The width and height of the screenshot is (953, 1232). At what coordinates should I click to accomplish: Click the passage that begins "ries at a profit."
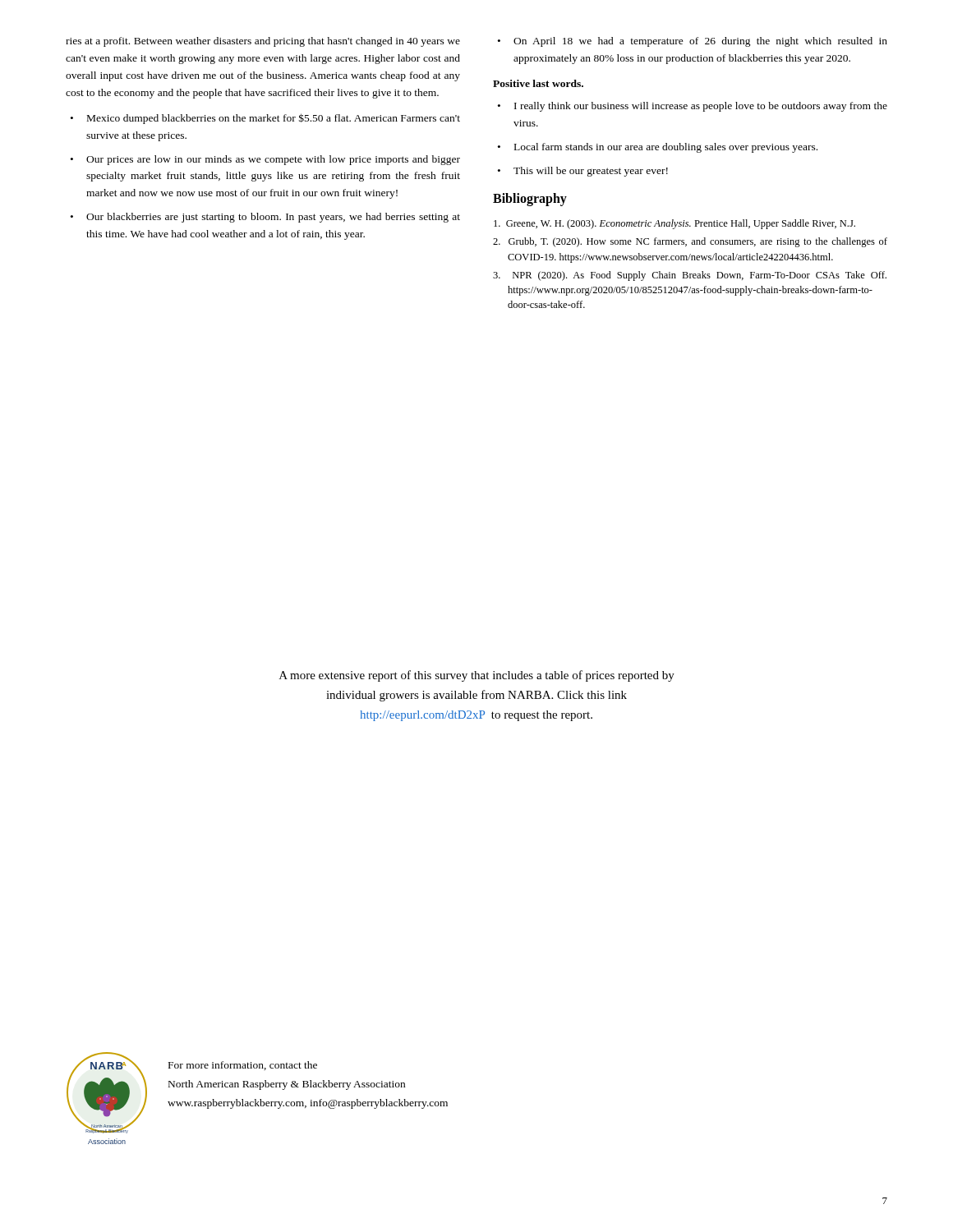click(x=263, y=67)
